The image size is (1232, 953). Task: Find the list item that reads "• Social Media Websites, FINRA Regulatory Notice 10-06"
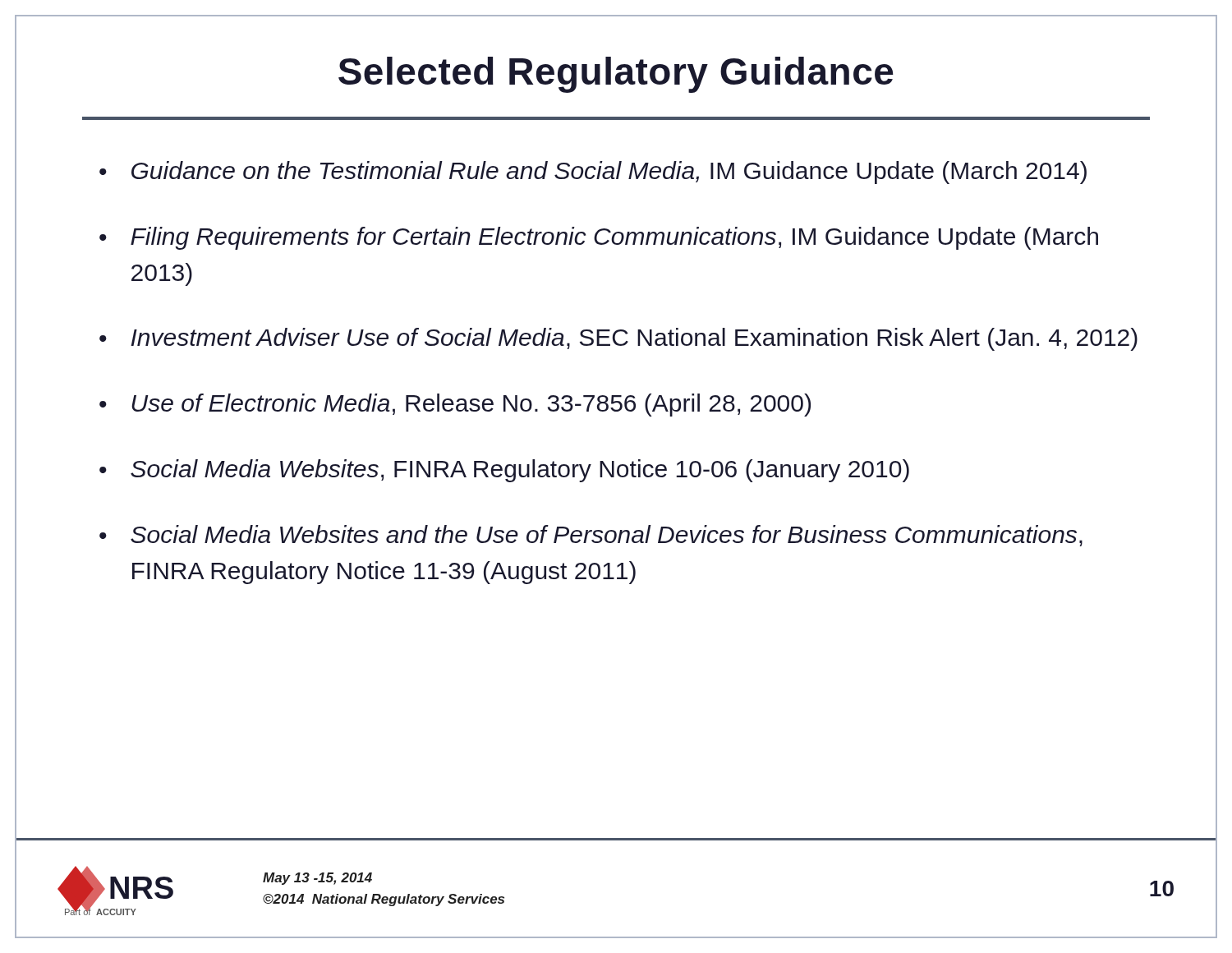click(x=504, y=469)
